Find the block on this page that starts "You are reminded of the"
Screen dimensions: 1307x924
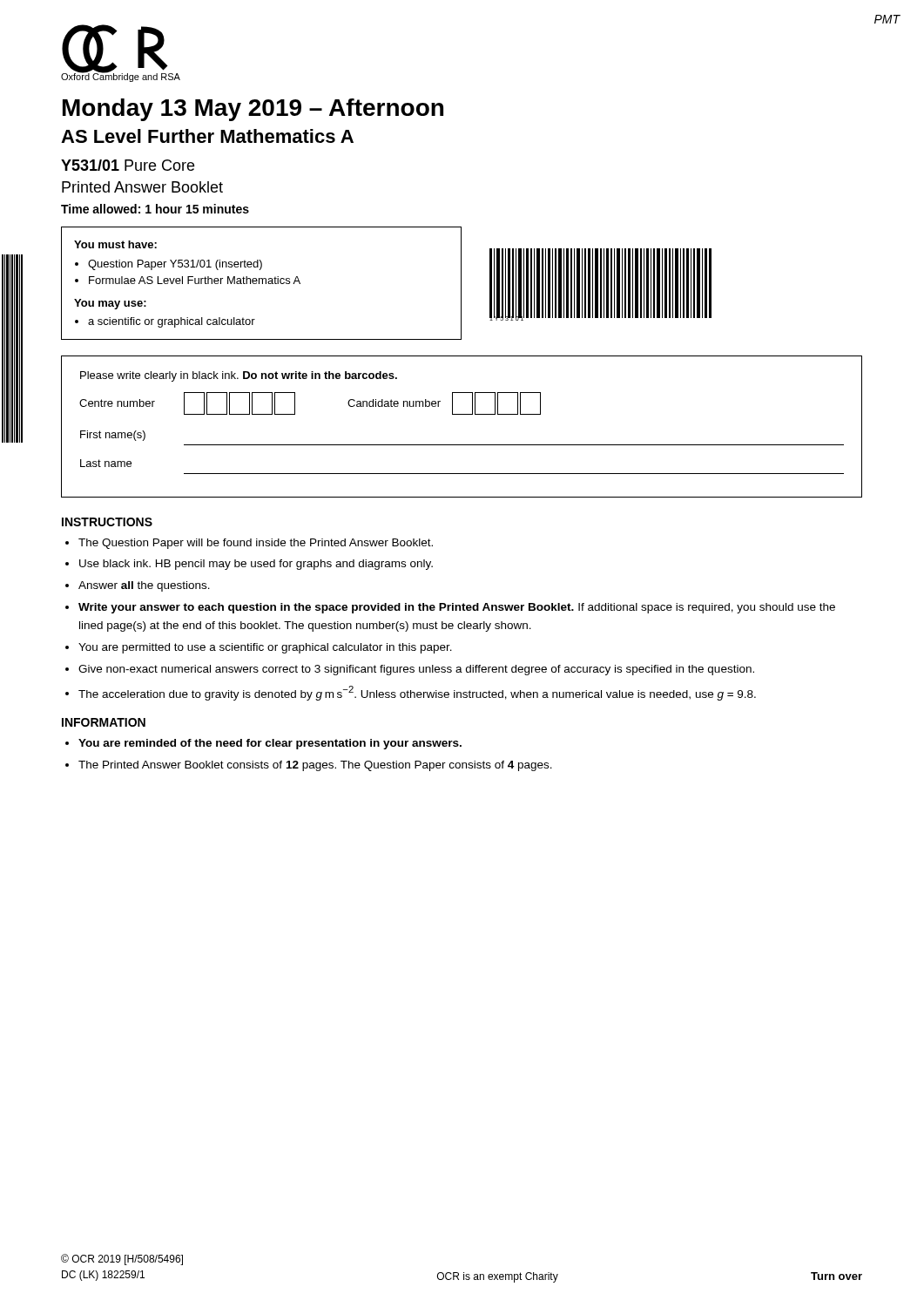tap(270, 743)
